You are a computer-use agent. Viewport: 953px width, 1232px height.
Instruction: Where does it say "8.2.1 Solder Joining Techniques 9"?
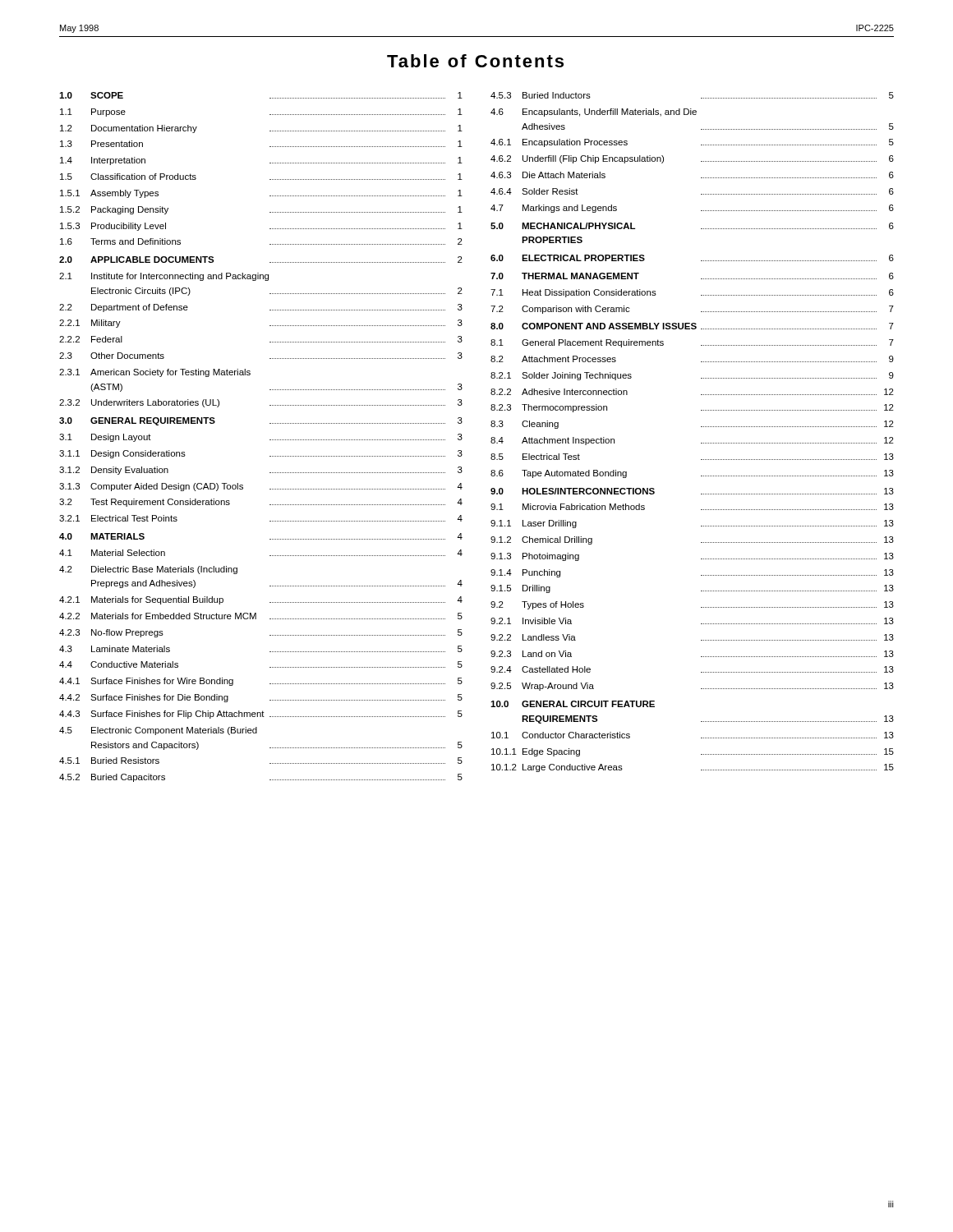pyautogui.click(x=692, y=376)
